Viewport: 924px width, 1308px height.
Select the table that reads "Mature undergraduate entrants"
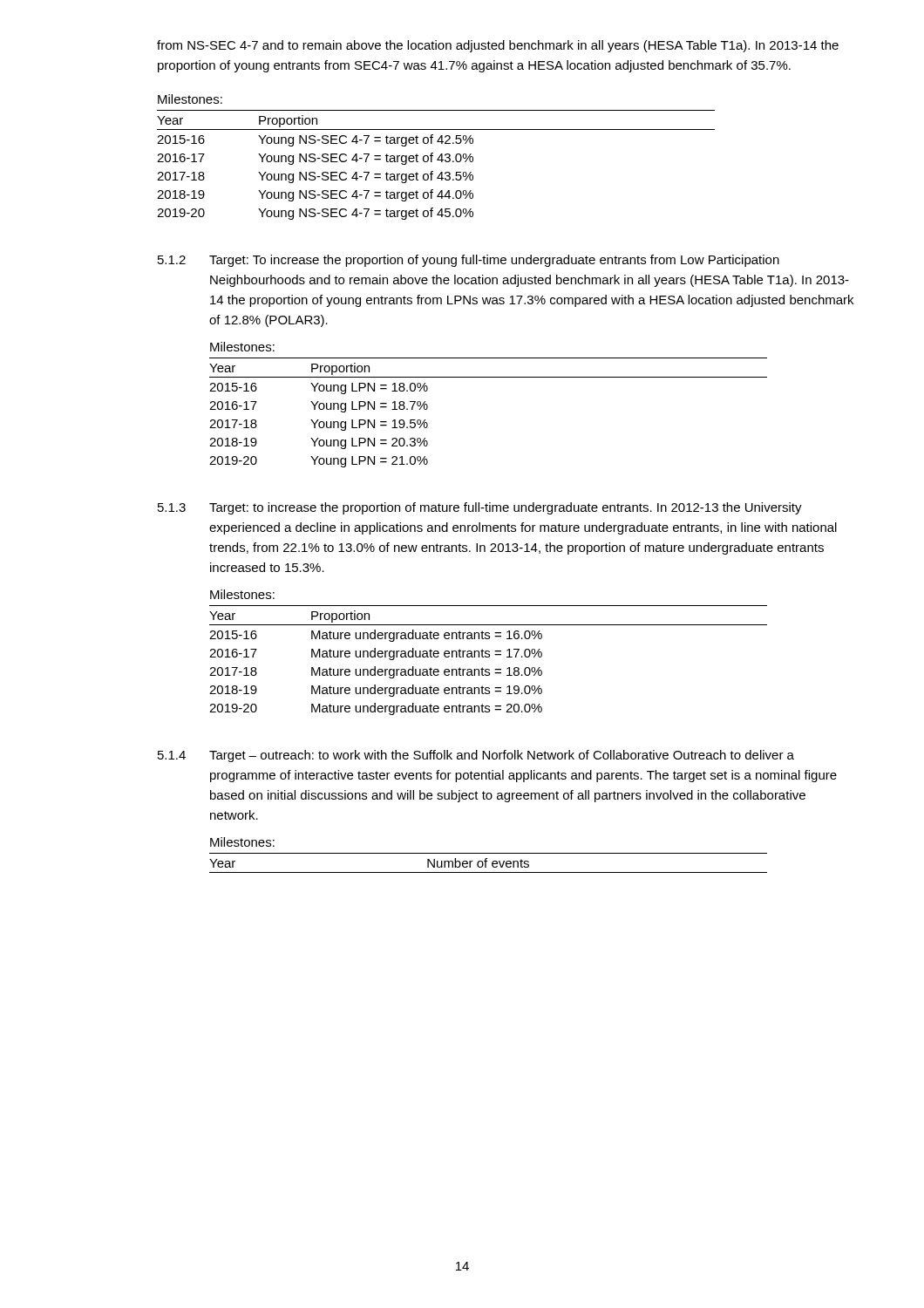coord(506,661)
